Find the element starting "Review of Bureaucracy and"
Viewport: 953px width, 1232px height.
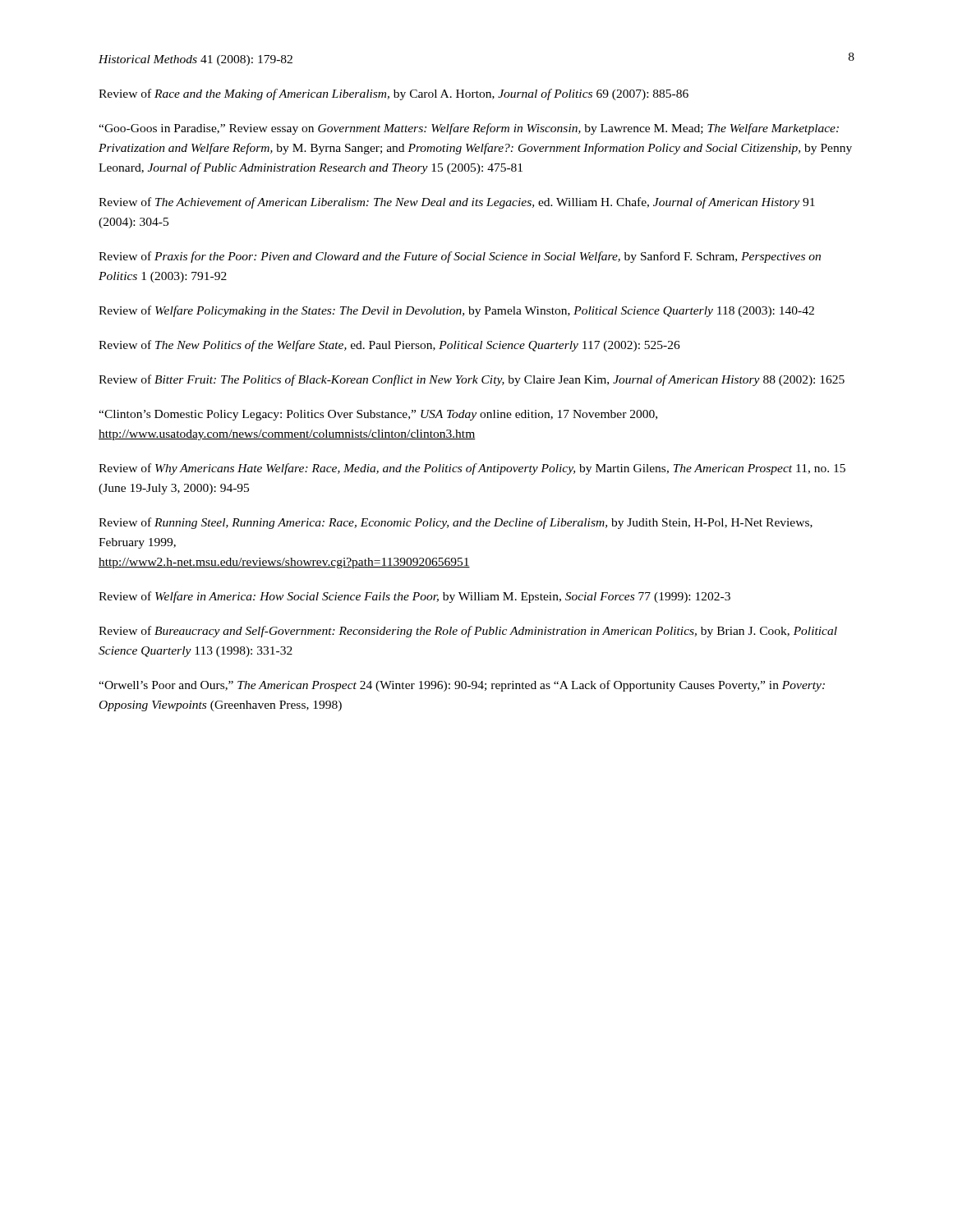tap(468, 641)
